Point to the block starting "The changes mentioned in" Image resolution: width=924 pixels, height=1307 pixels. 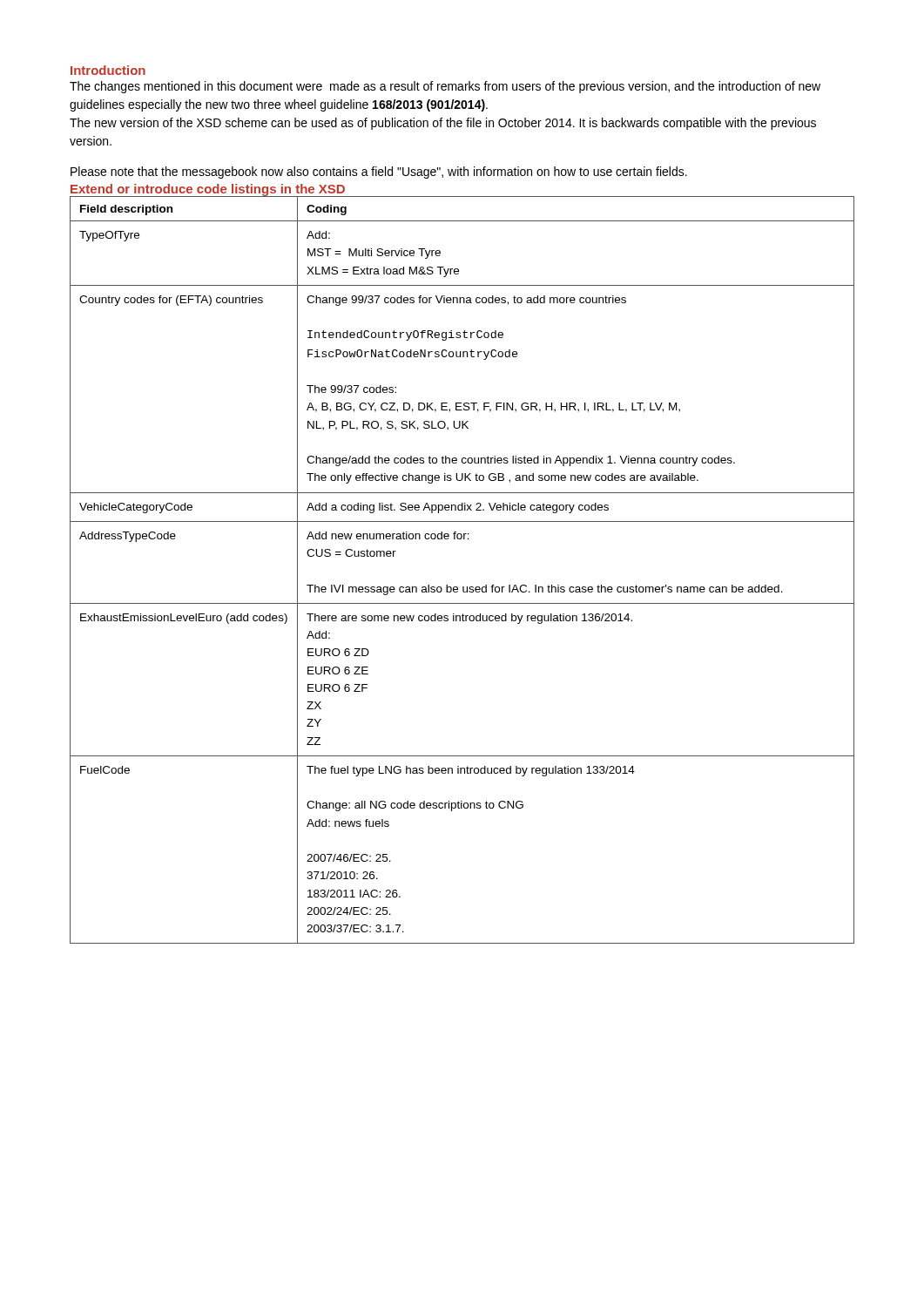coord(445,114)
